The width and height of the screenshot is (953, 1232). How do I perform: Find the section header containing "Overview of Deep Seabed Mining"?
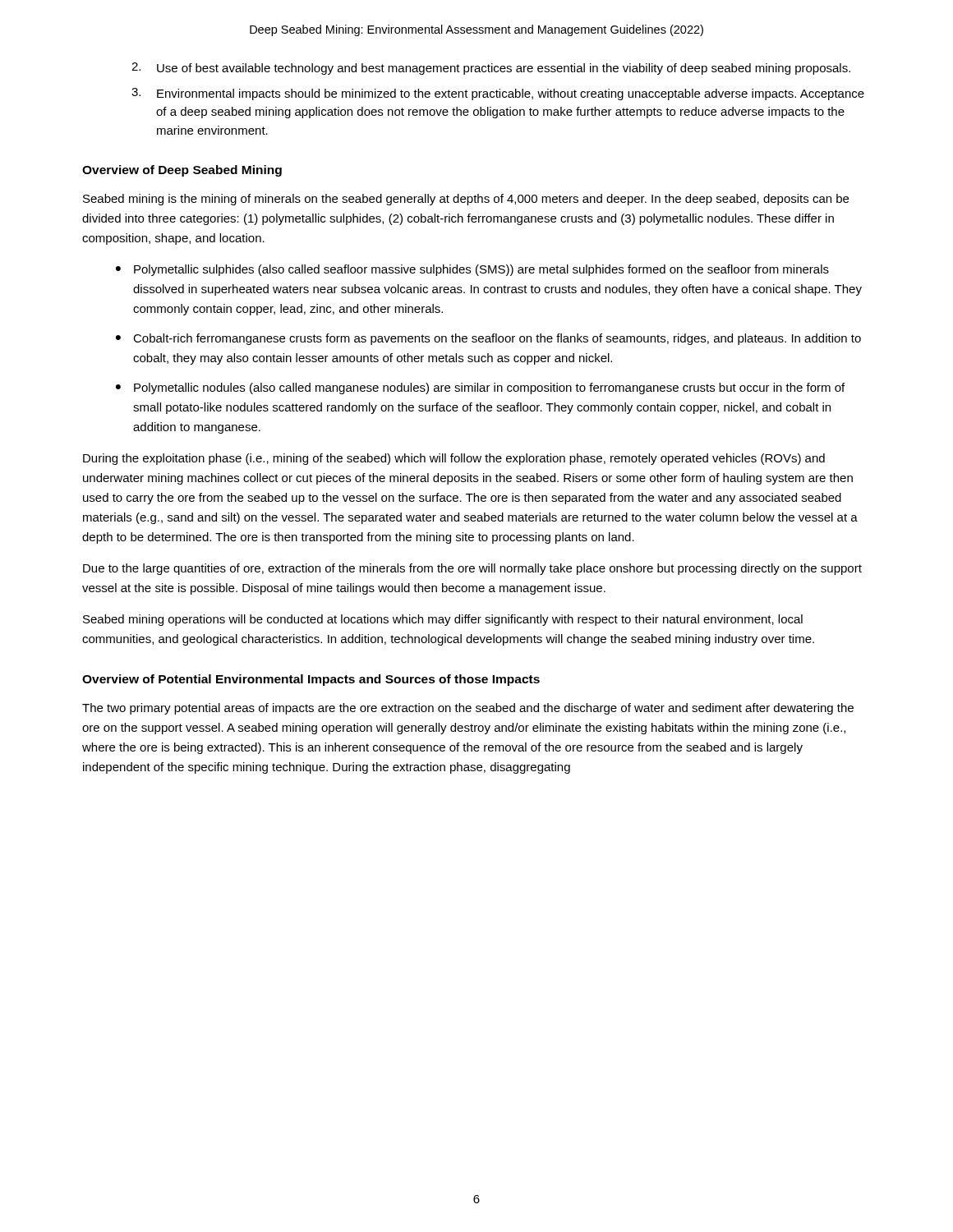182,170
